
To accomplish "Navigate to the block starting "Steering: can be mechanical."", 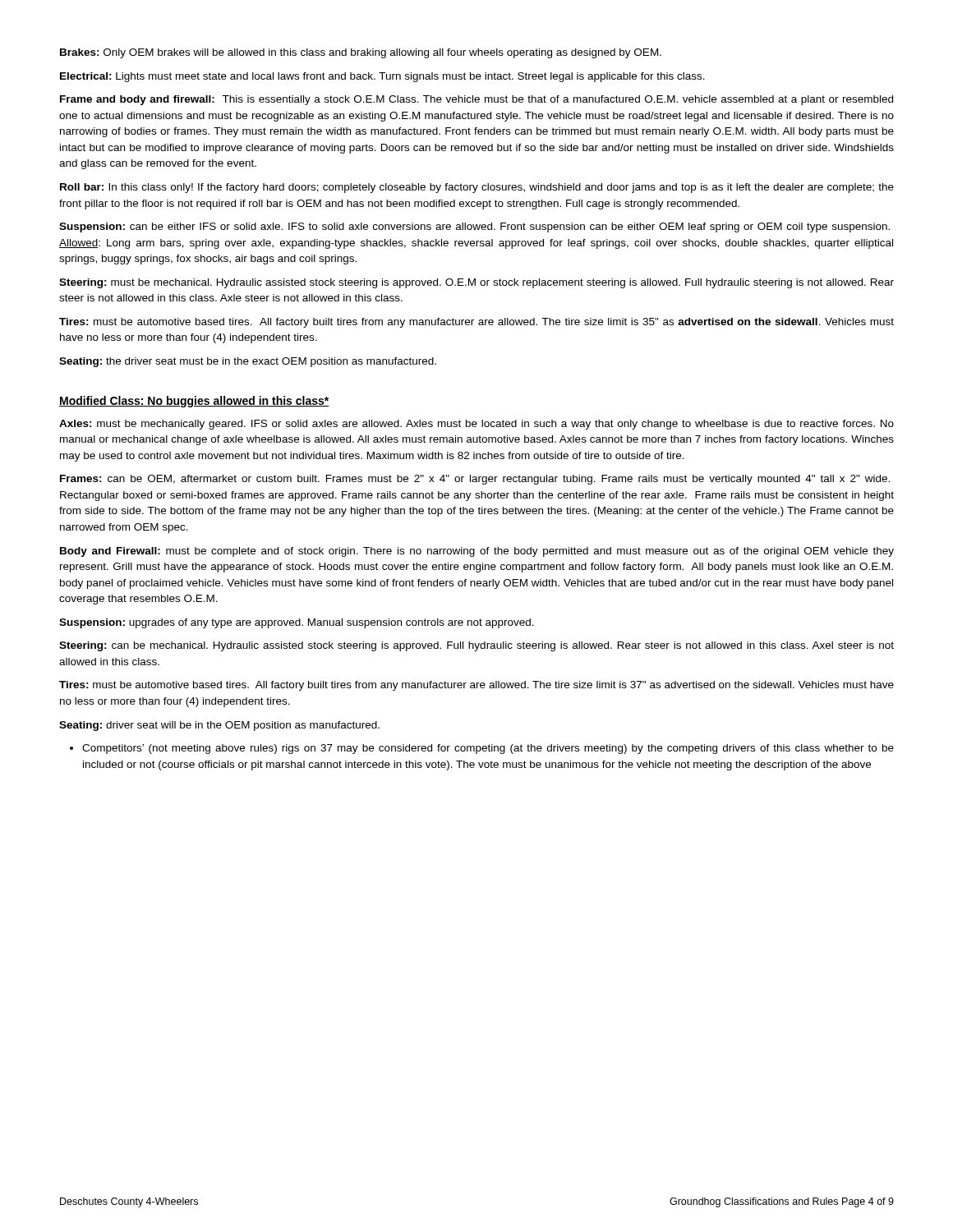I will [476, 653].
